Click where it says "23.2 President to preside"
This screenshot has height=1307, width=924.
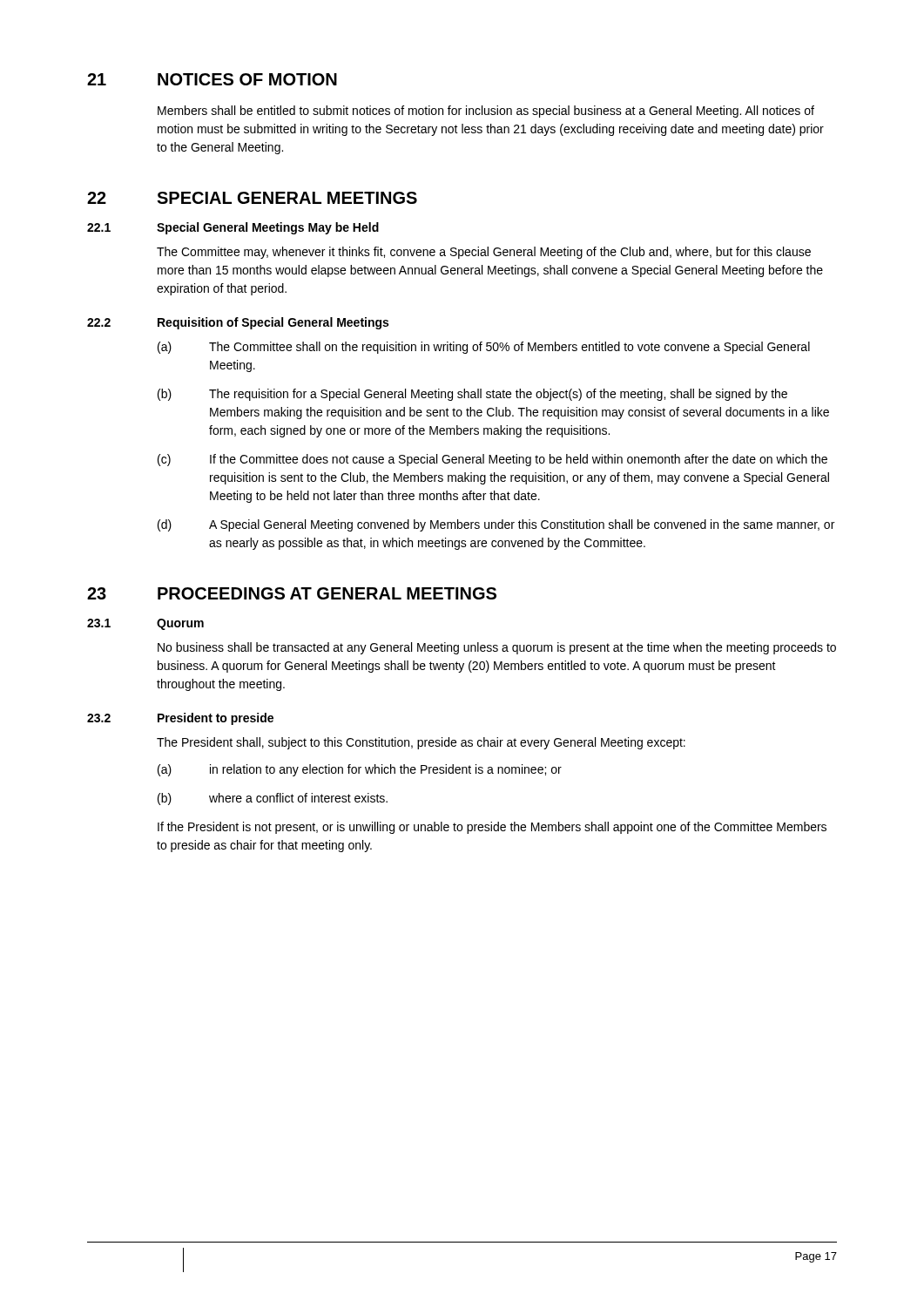point(181,718)
